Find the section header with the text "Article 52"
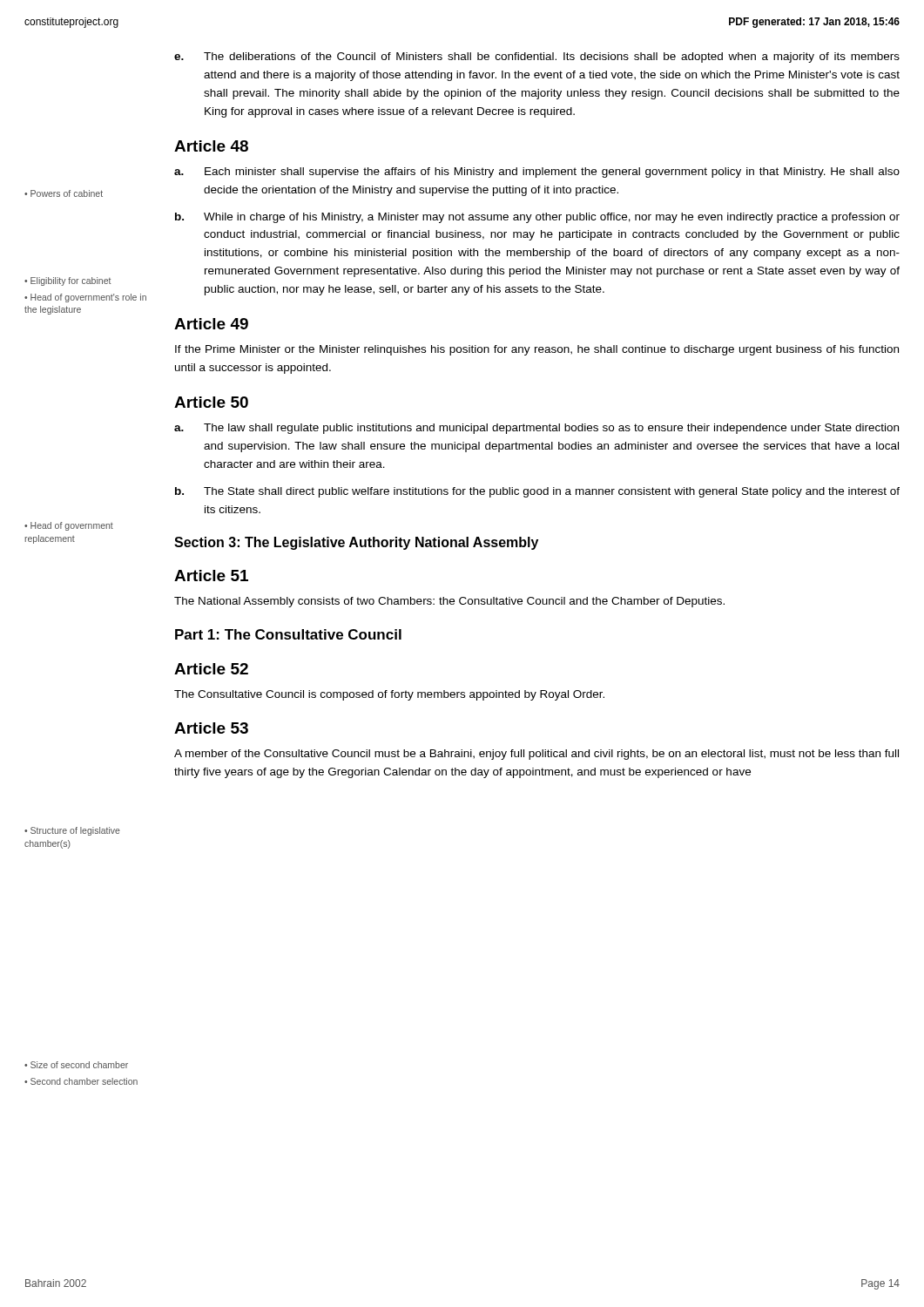The width and height of the screenshot is (924, 1307). pos(211,668)
